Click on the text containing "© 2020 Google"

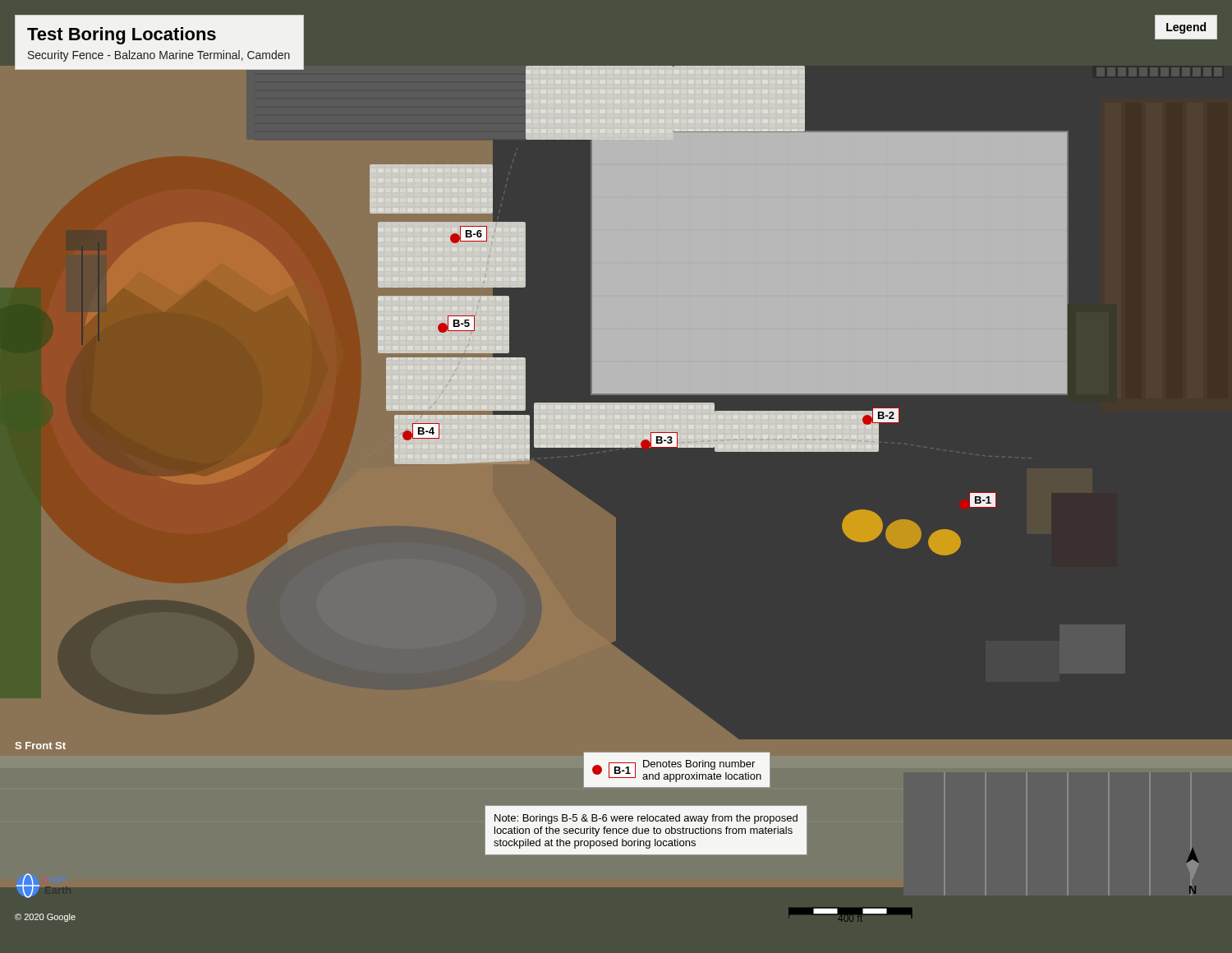[45, 917]
